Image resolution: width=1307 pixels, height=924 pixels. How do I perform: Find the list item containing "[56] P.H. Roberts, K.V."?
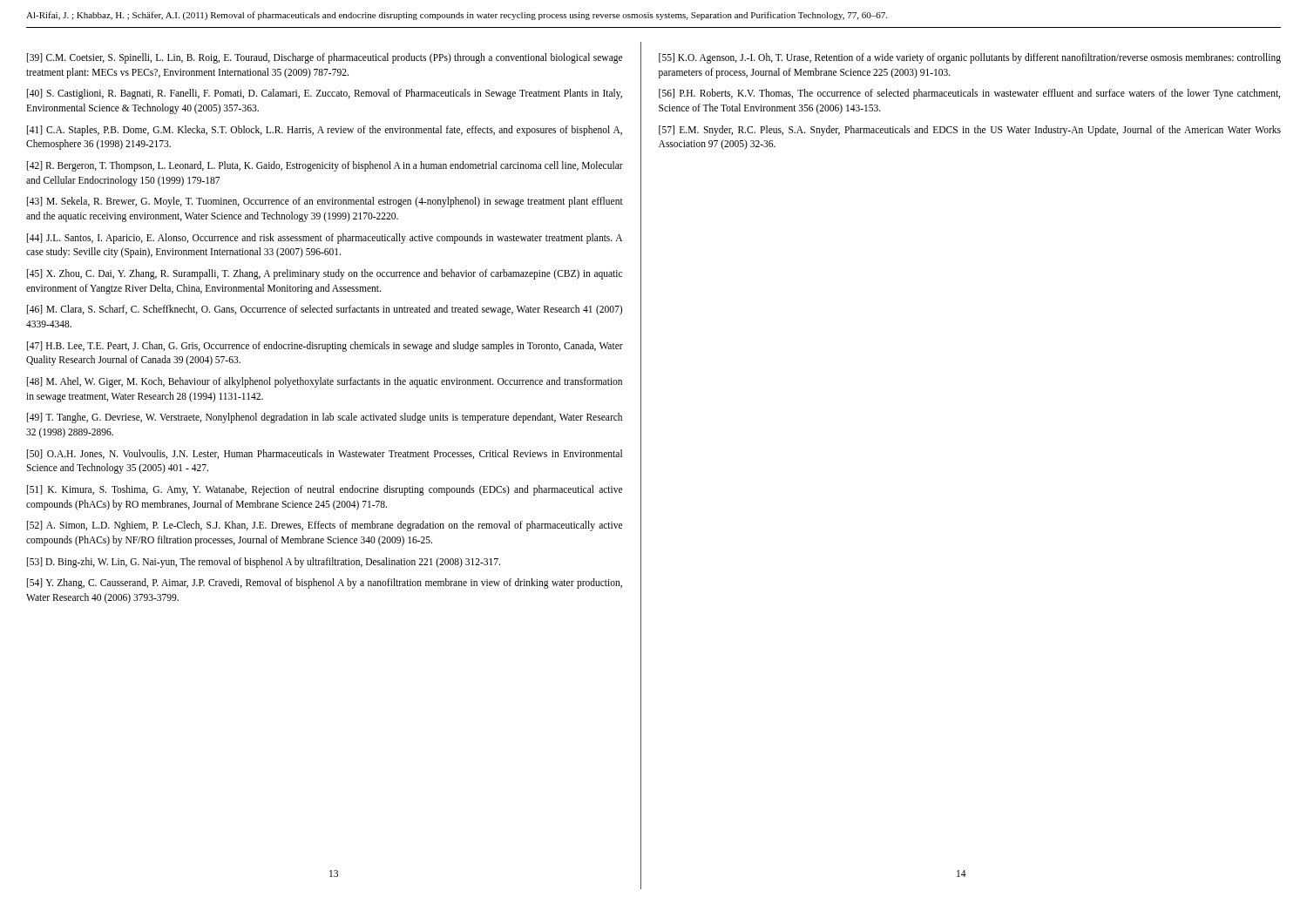point(970,101)
